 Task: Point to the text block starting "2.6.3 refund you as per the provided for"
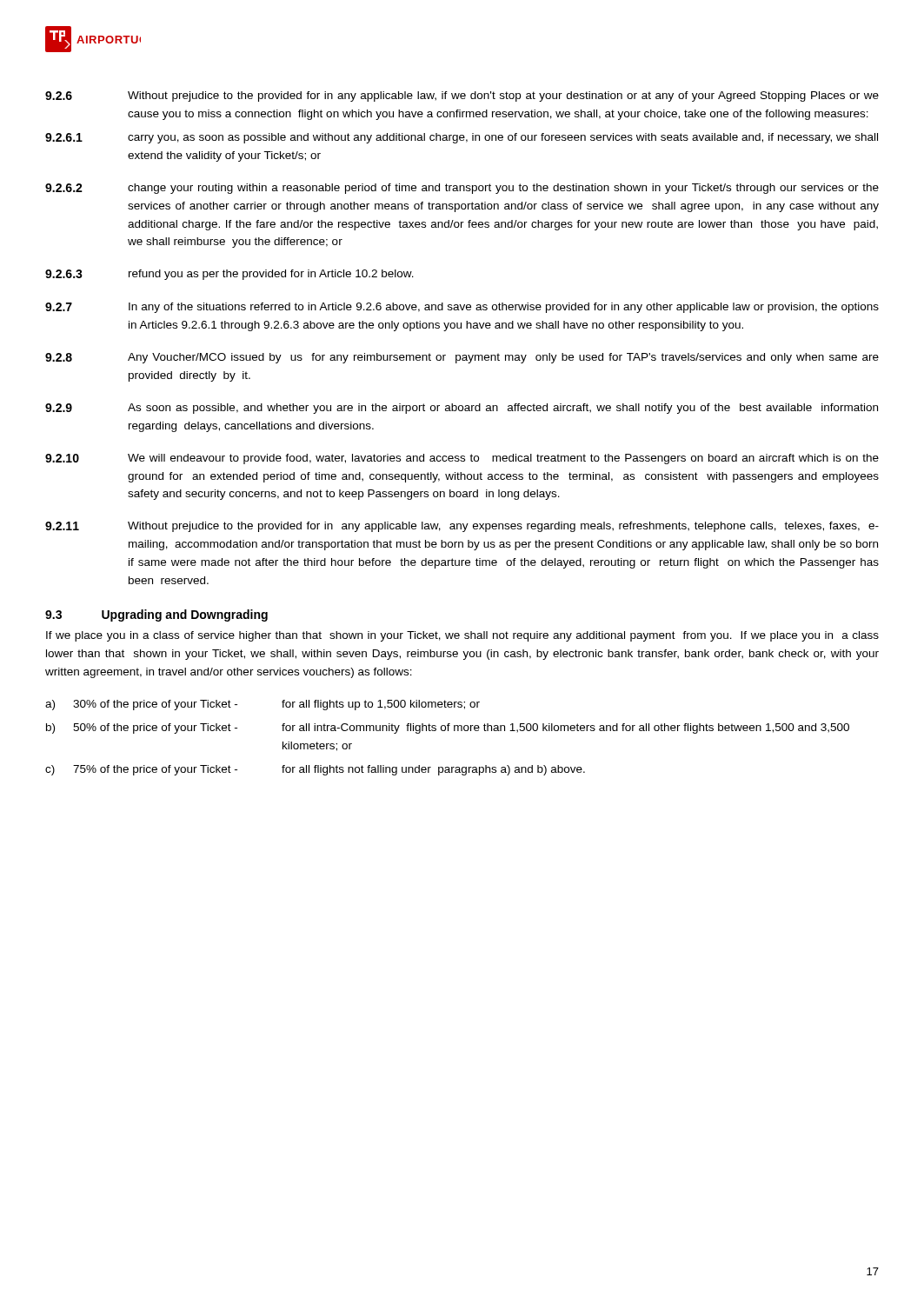click(x=229, y=275)
